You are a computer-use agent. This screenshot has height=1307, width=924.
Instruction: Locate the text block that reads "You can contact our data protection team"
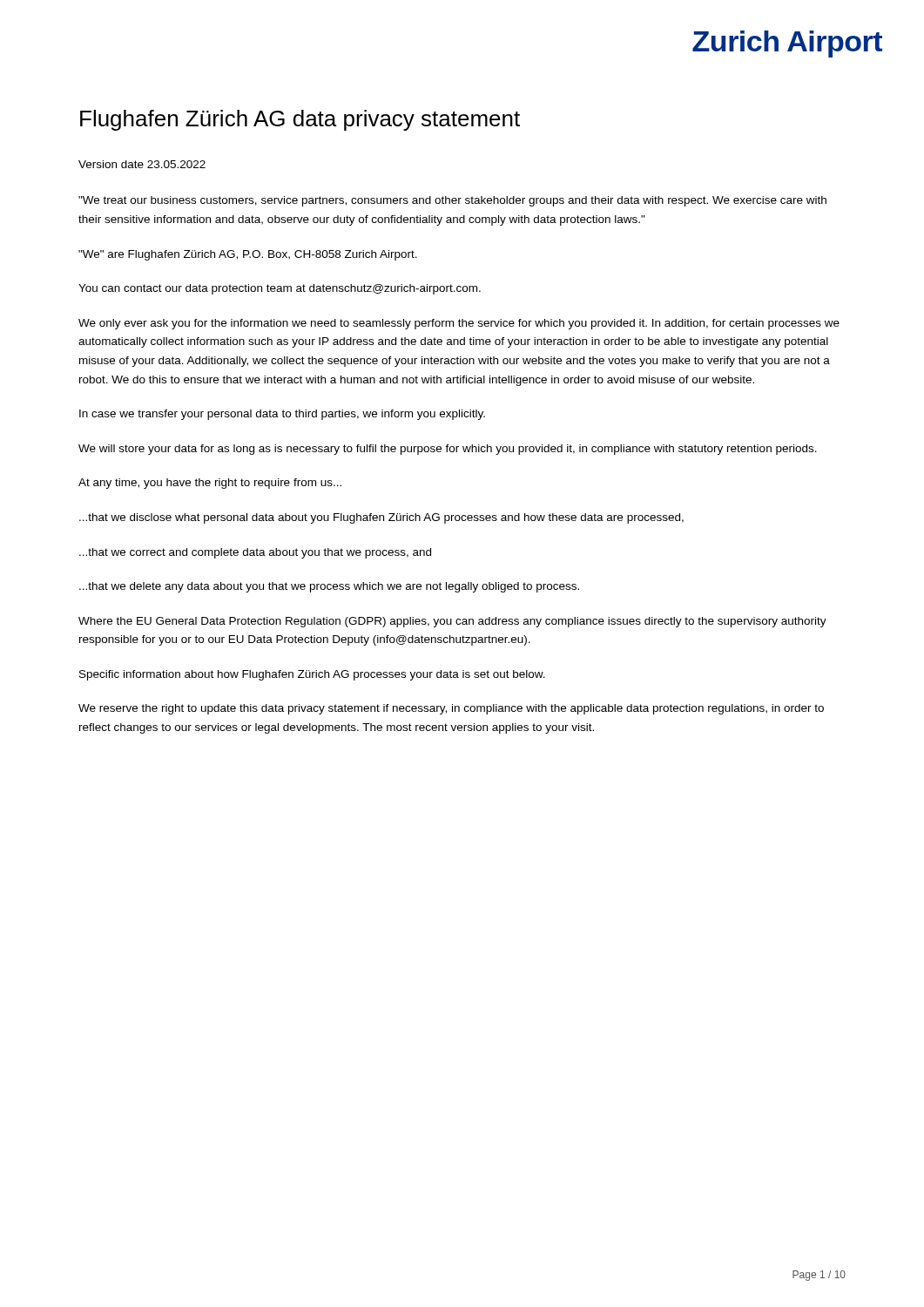coord(280,288)
